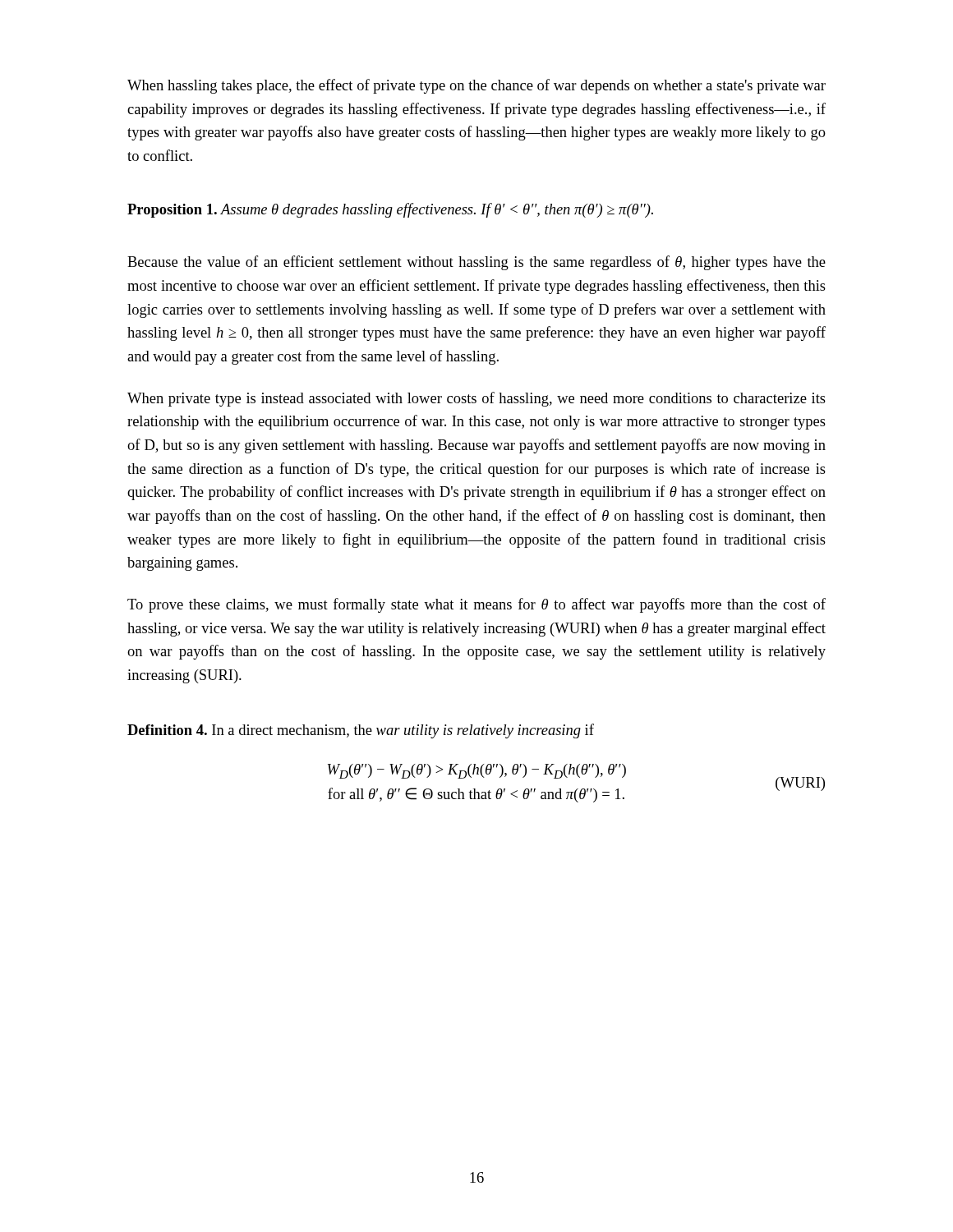Screen dimensions: 1232x953
Task: Locate the text block that reads "When private type is instead"
Action: coord(476,481)
